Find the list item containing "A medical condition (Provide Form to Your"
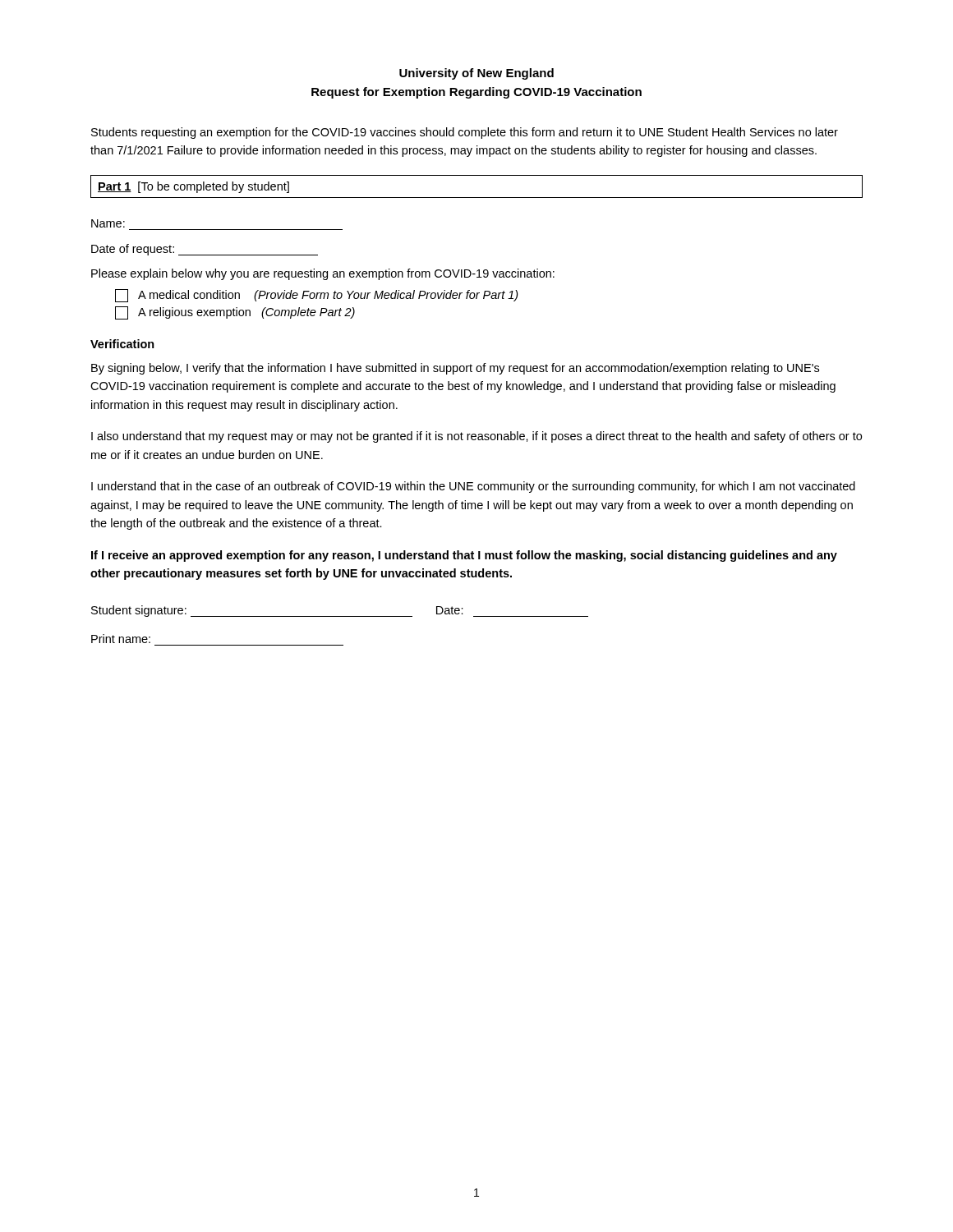This screenshot has height=1232, width=953. pyautogui.click(x=317, y=295)
